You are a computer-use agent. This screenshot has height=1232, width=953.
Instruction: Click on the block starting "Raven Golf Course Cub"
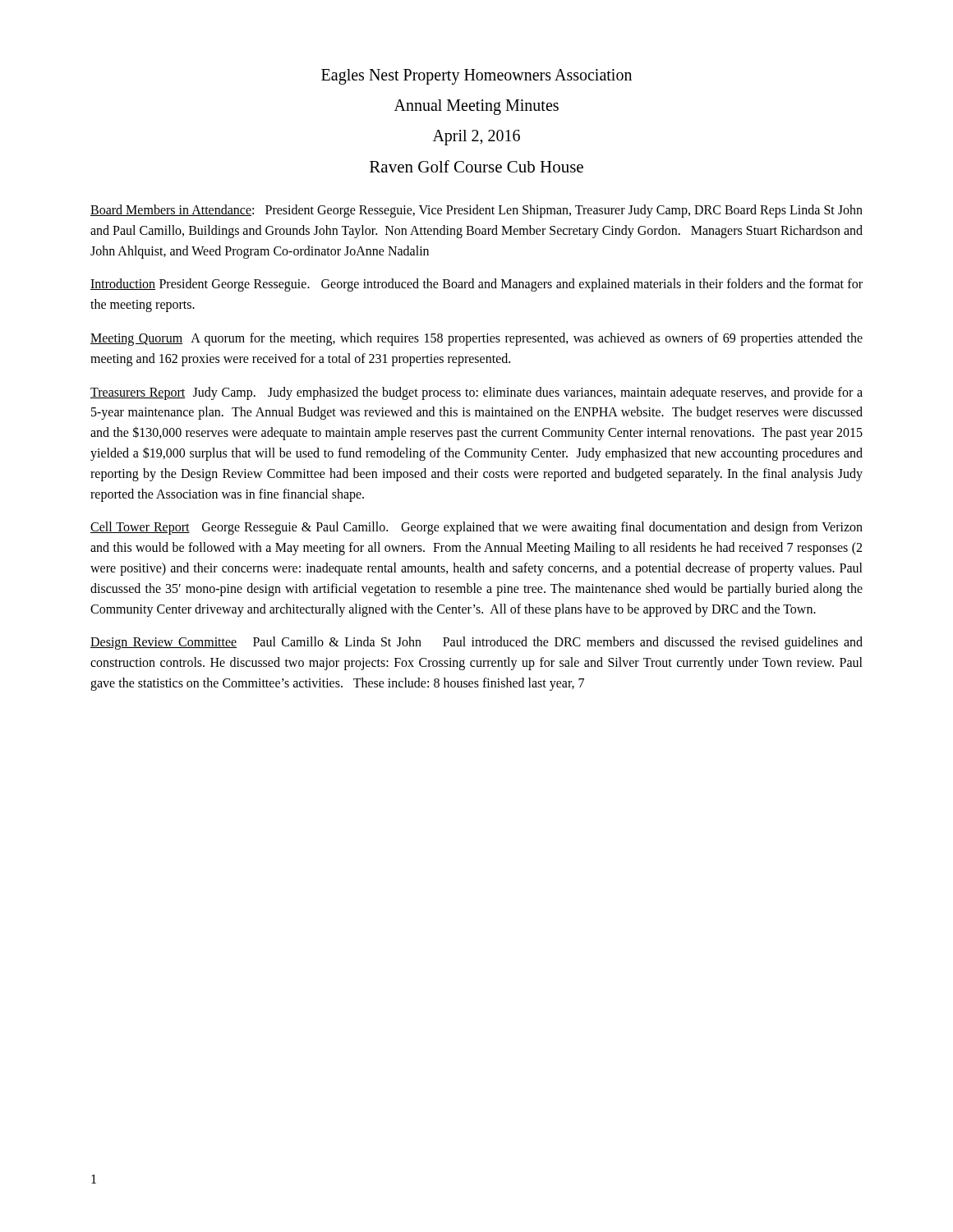(x=476, y=167)
